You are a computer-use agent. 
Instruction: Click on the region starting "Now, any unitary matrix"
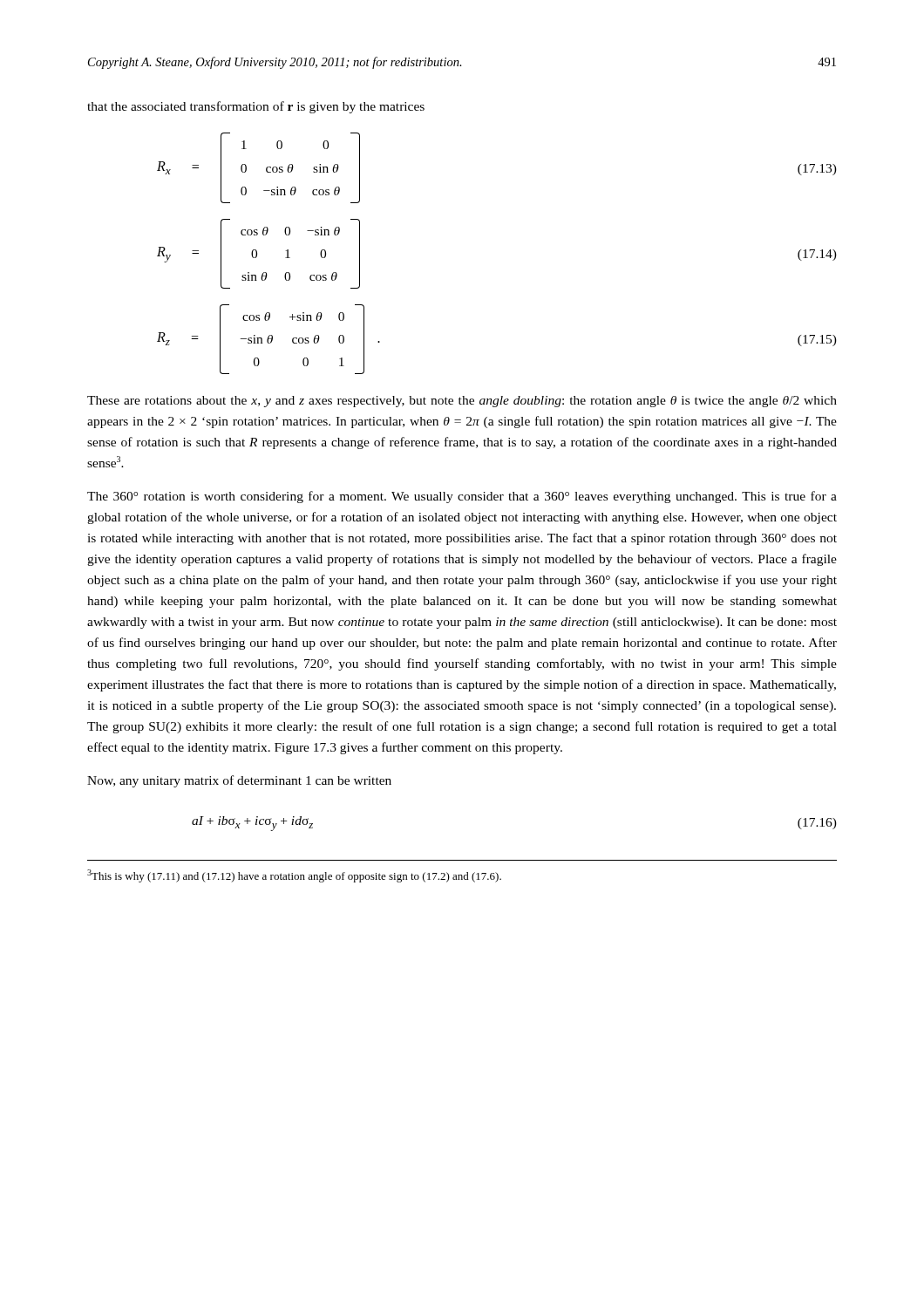pos(239,780)
